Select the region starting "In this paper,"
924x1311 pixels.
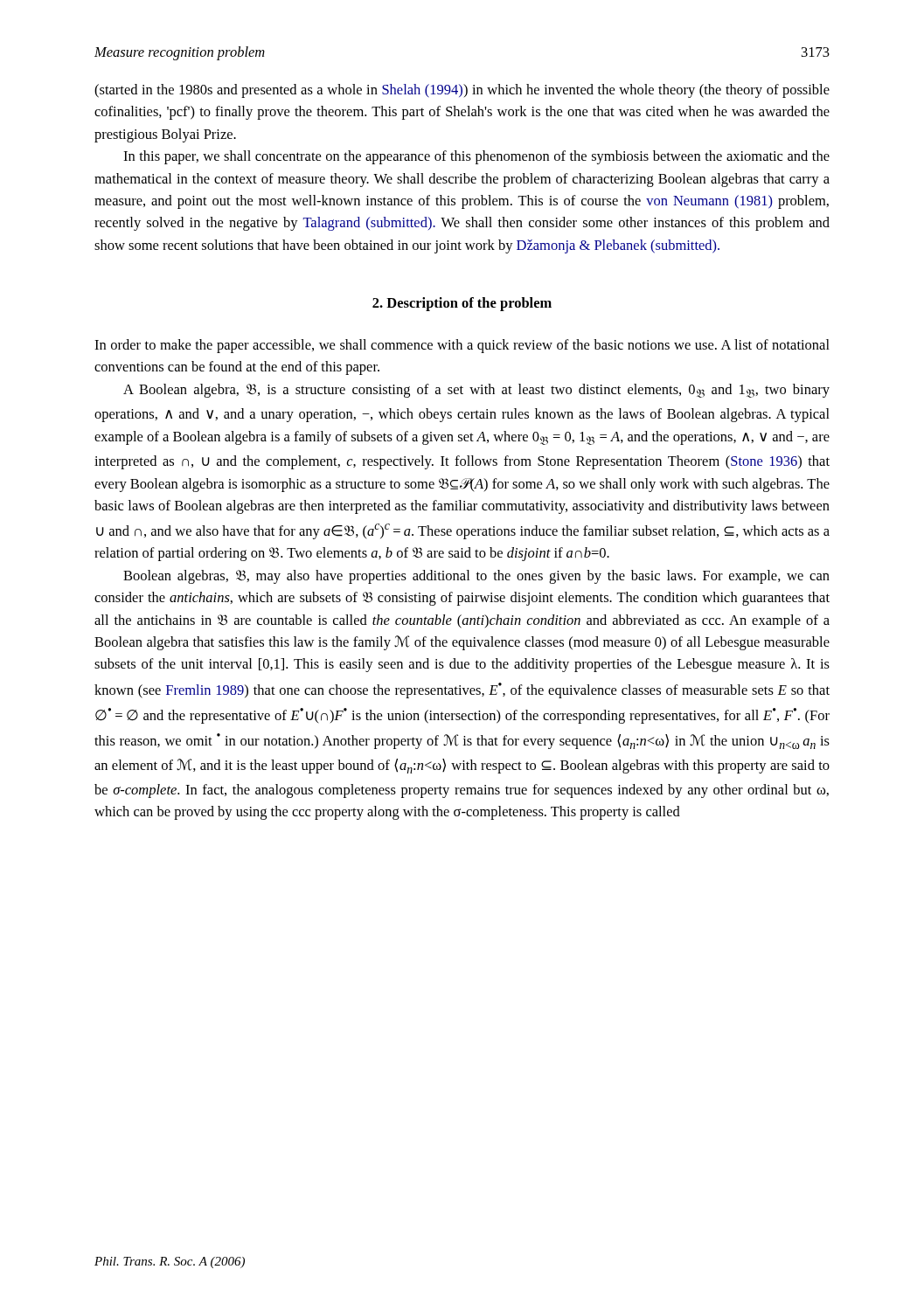click(x=462, y=201)
